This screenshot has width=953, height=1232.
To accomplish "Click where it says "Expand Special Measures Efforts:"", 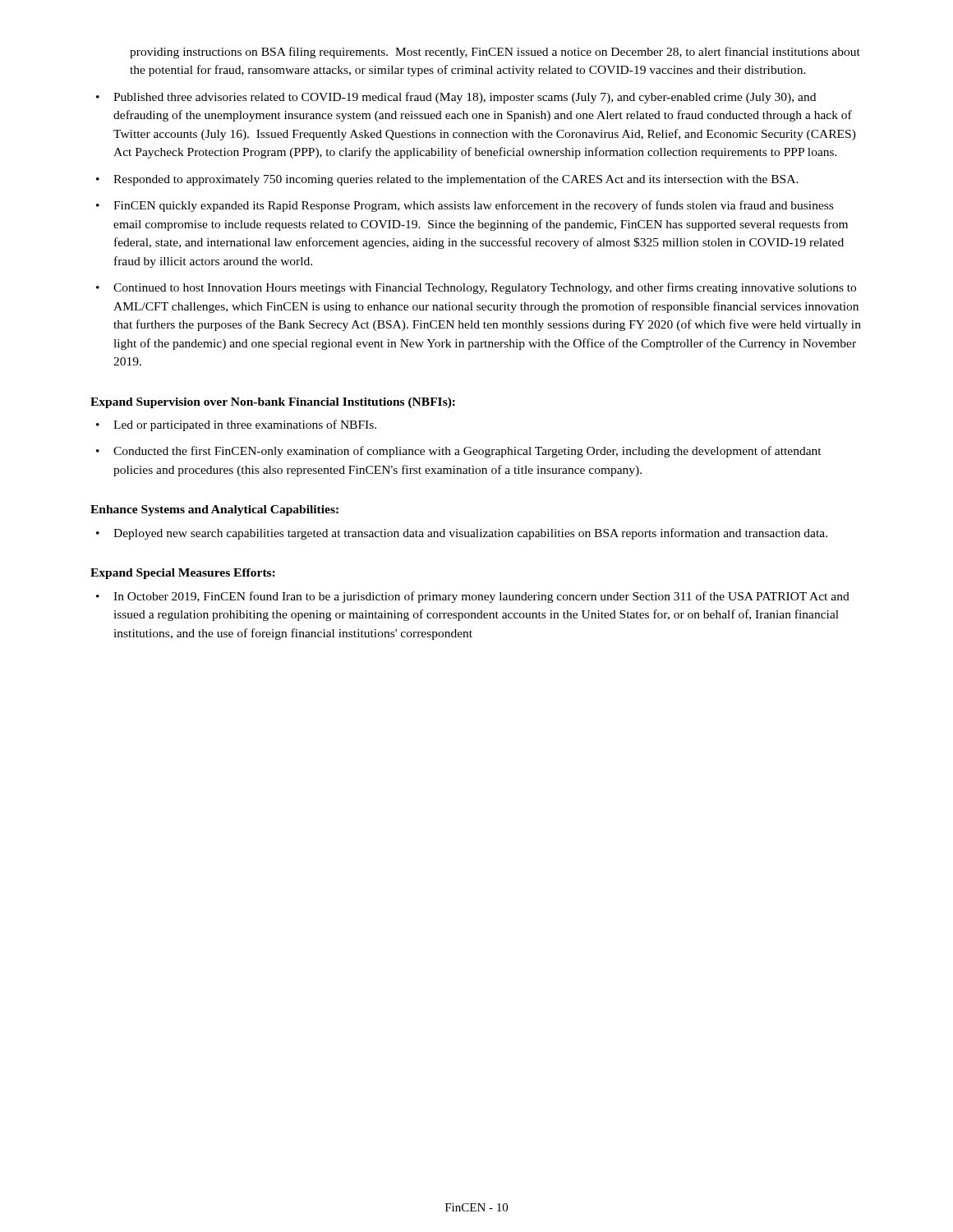I will [183, 572].
